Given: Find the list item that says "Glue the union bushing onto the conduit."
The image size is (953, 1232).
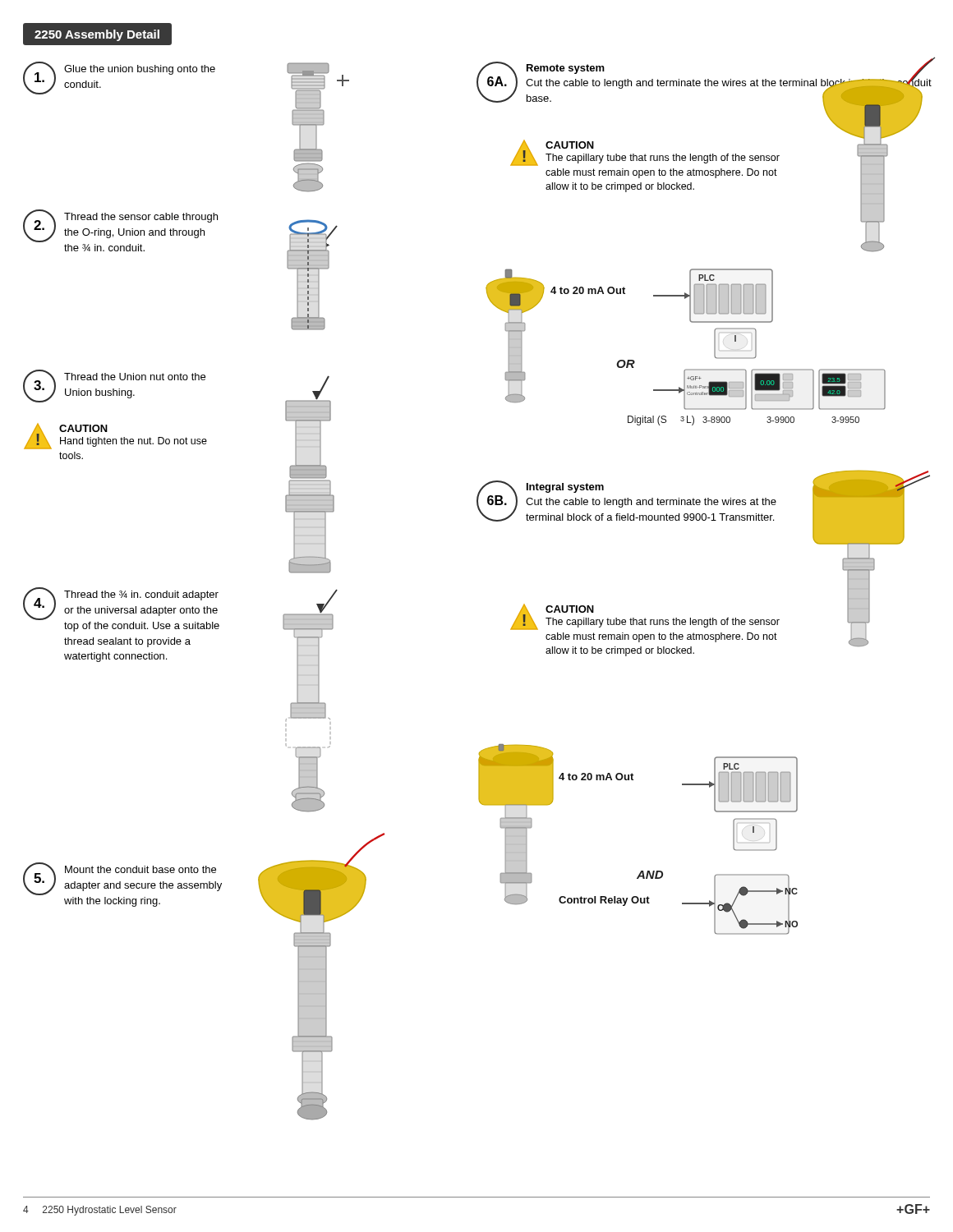Looking at the screenshot, I should 122,78.
